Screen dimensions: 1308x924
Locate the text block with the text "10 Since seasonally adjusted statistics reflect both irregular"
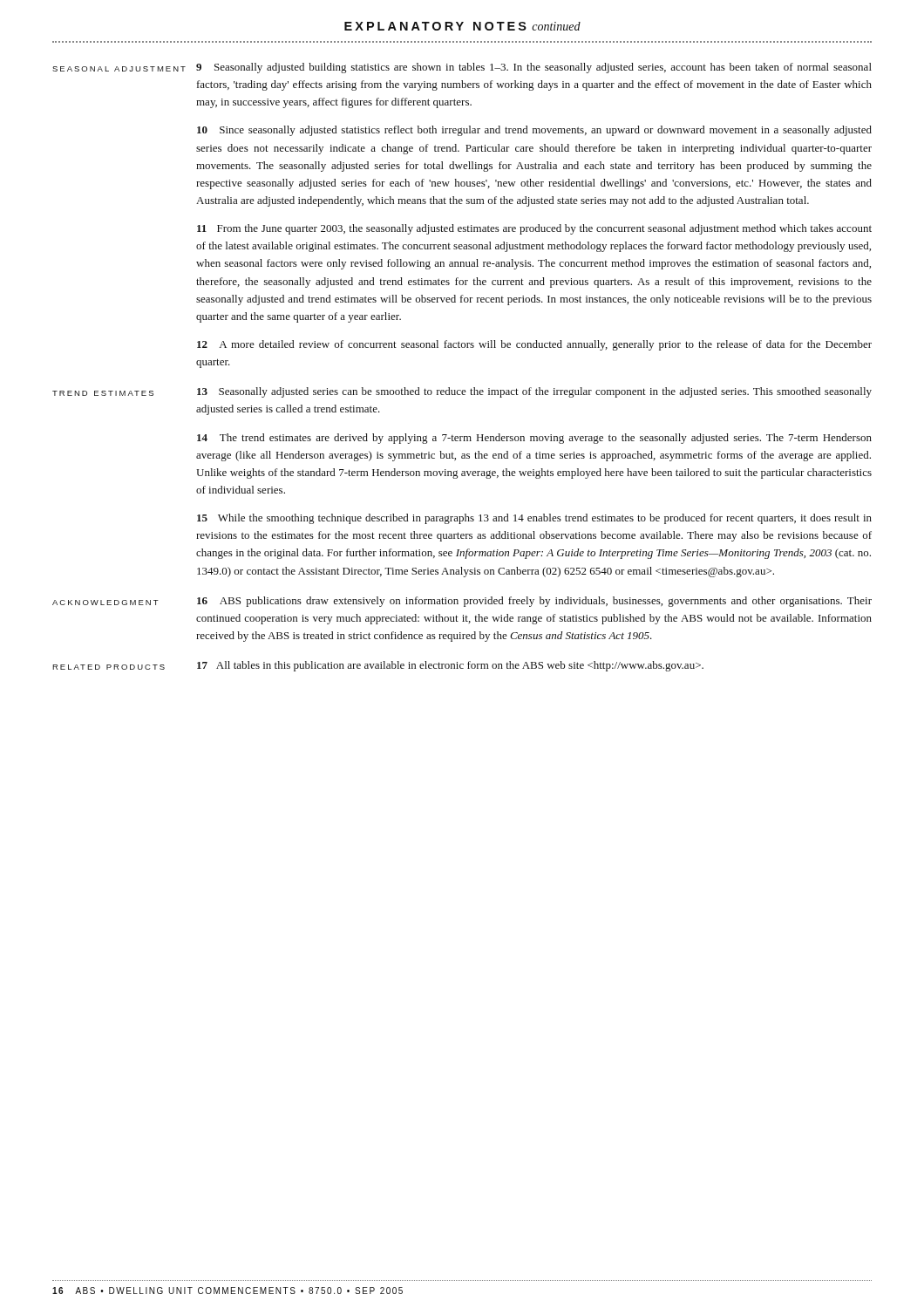[534, 165]
